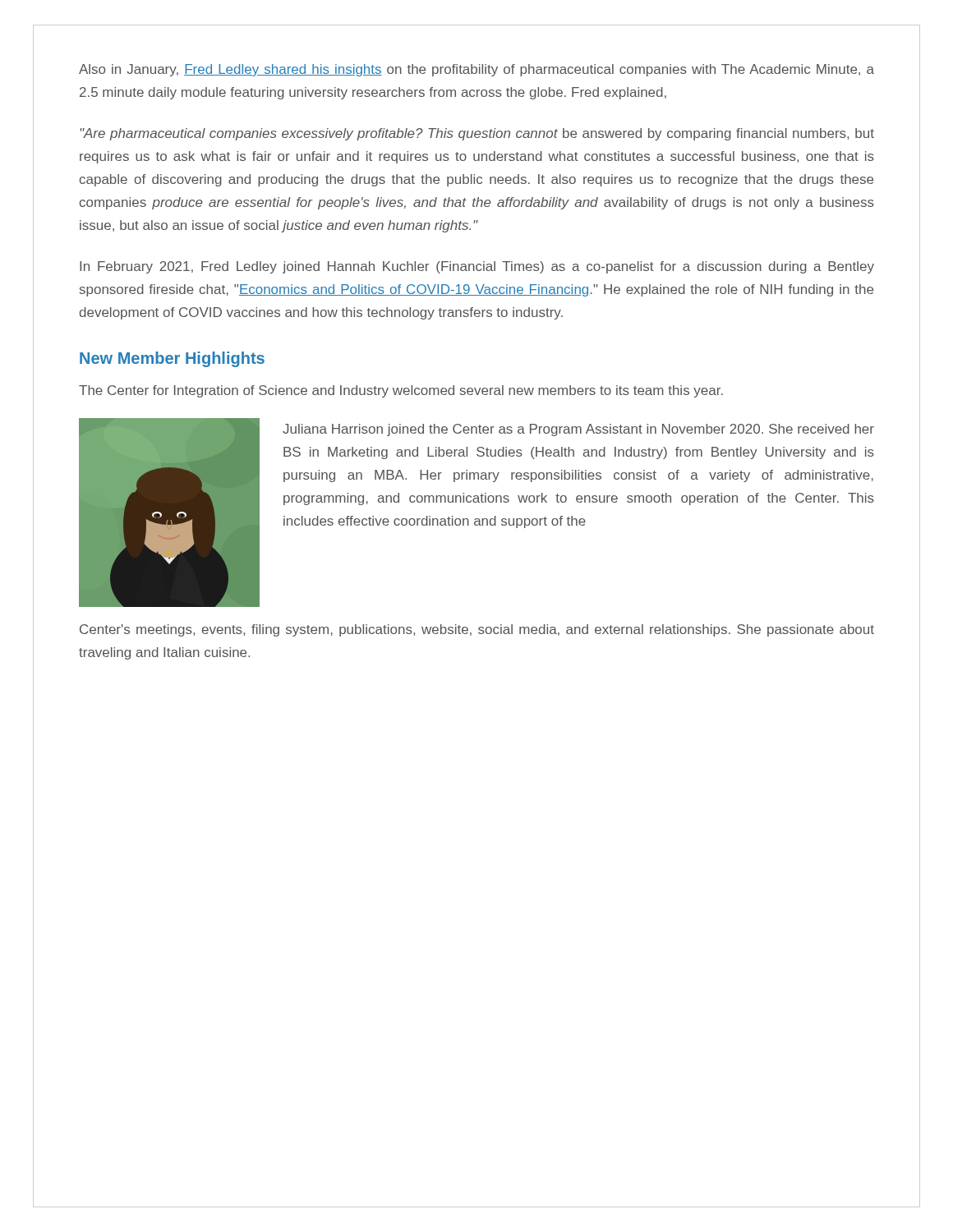Image resolution: width=953 pixels, height=1232 pixels.
Task: Locate the element starting ""Are pharmaceutical companies excessively profitable? This question cannot"
Action: [476, 180]
